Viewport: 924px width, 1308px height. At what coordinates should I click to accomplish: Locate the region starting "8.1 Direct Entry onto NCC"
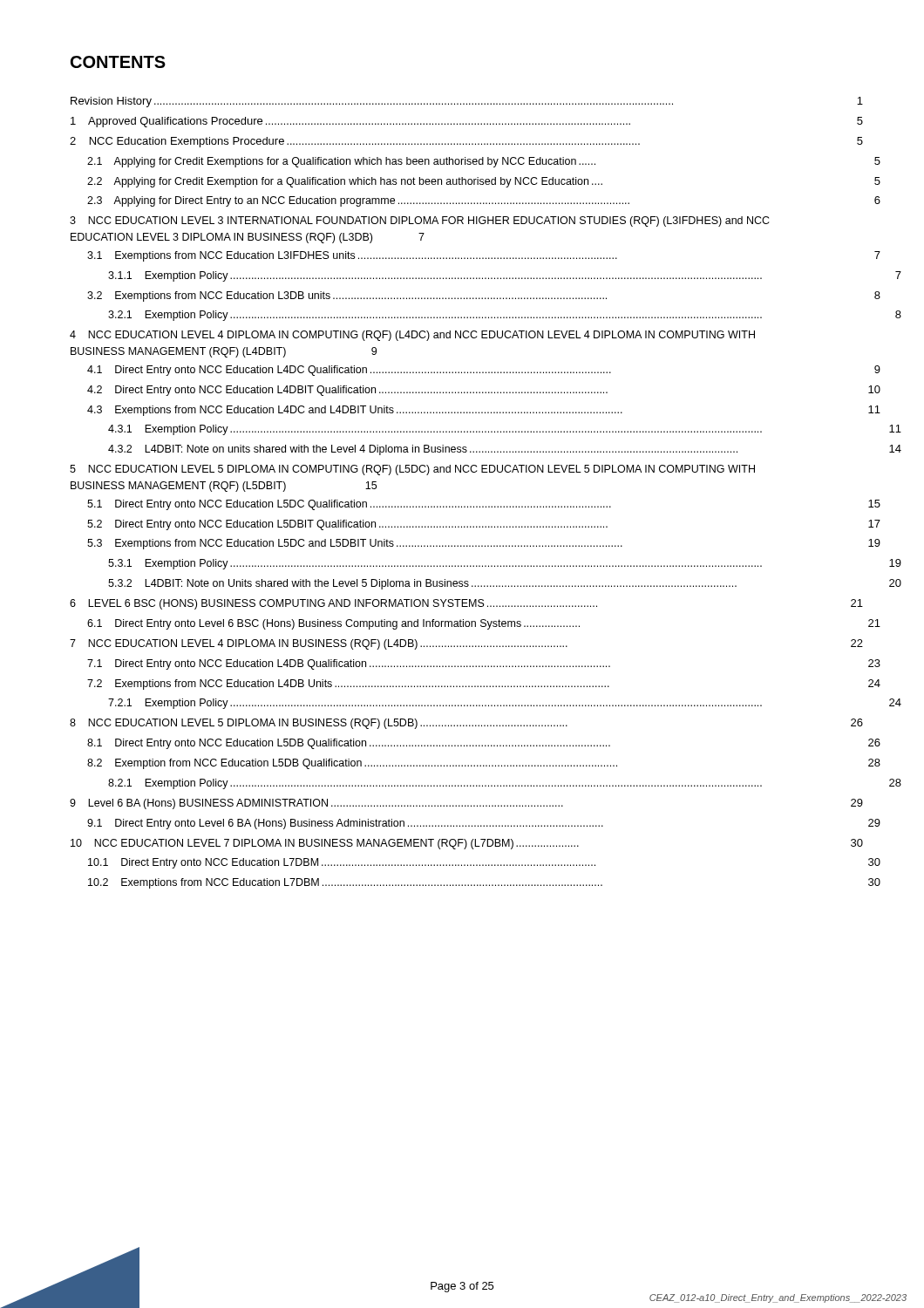(484, 743)
